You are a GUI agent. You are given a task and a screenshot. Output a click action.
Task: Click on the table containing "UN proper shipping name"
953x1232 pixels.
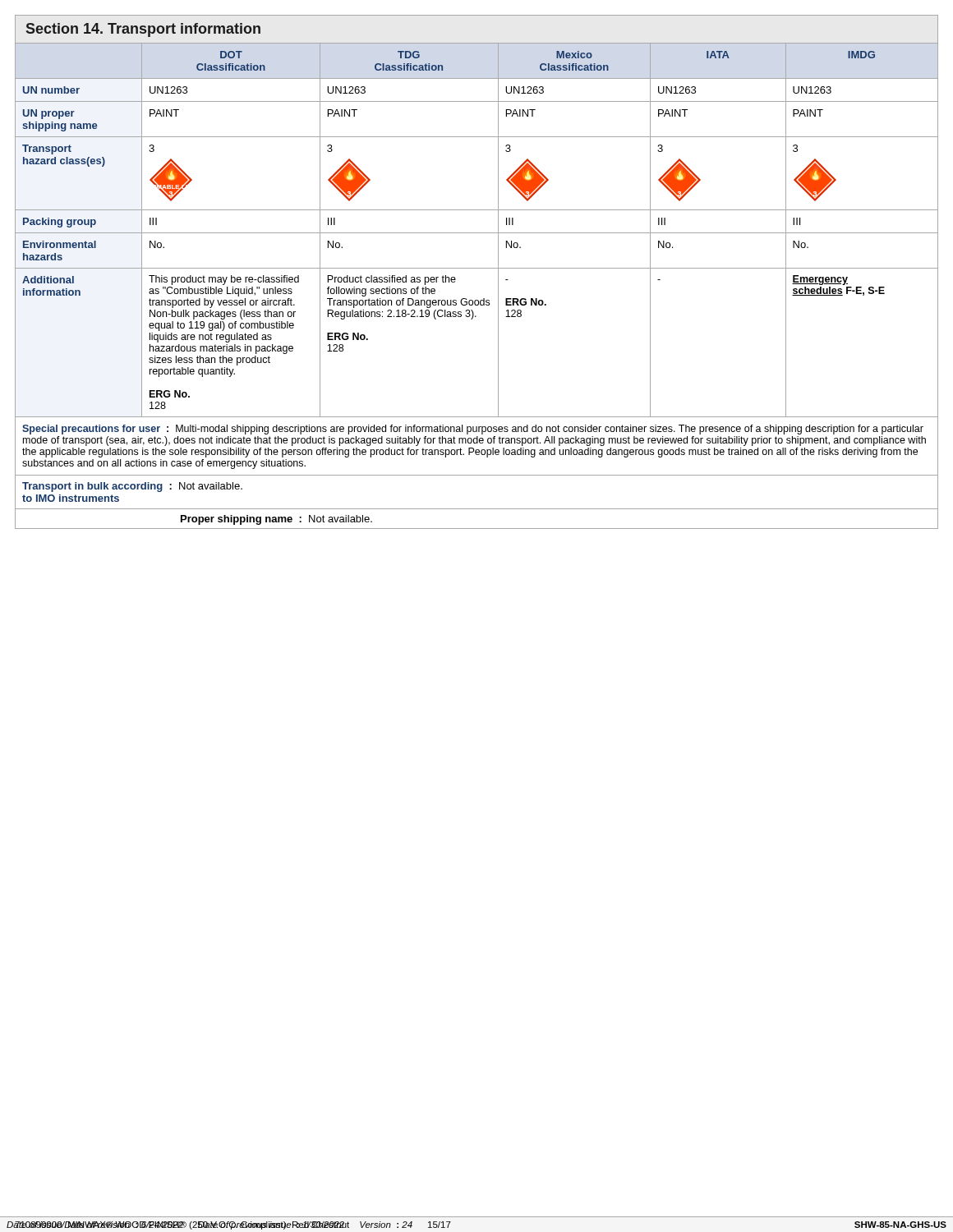476,230
